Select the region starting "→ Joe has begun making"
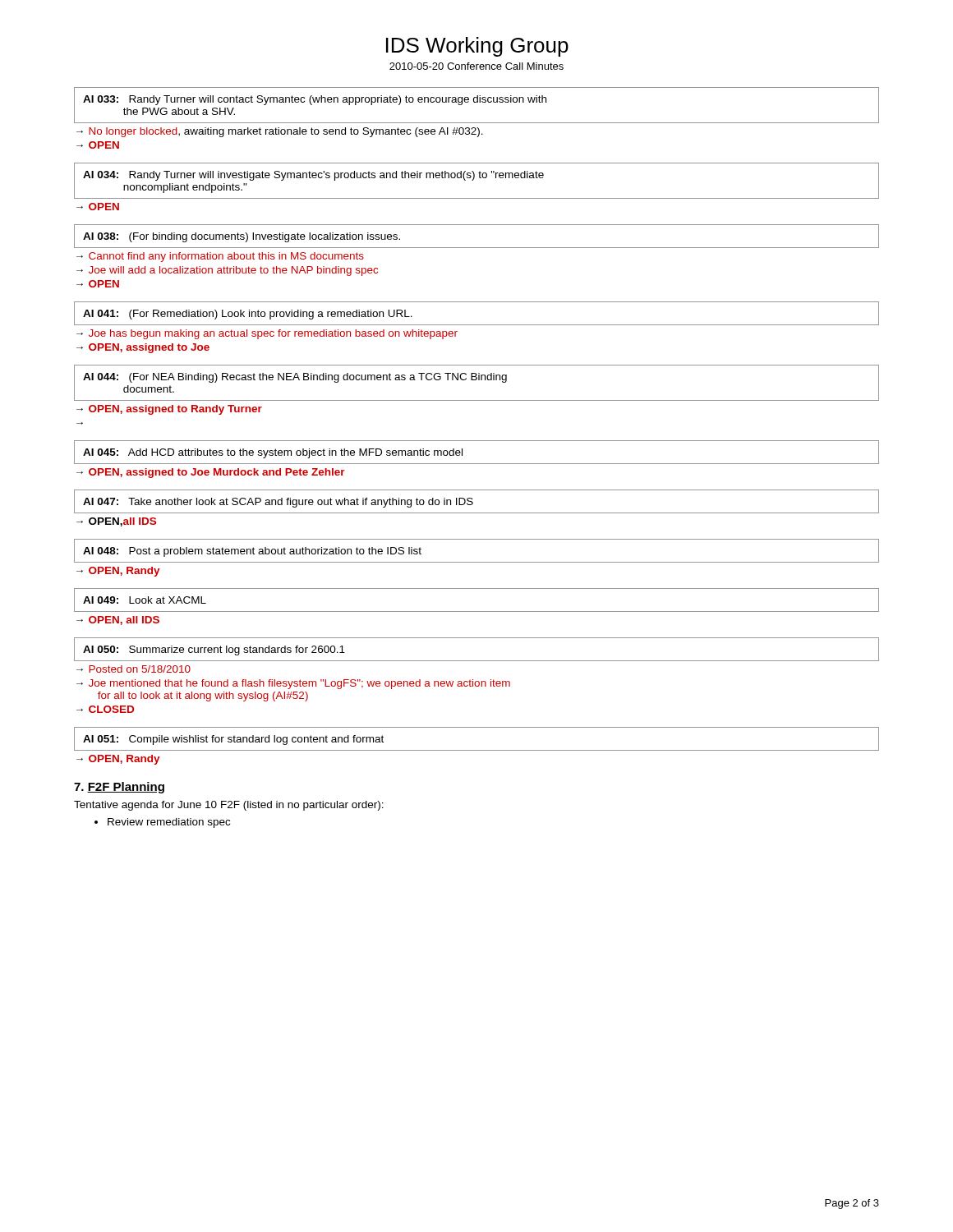Viewport: 953px width, 1232px height. click(266, 333)
